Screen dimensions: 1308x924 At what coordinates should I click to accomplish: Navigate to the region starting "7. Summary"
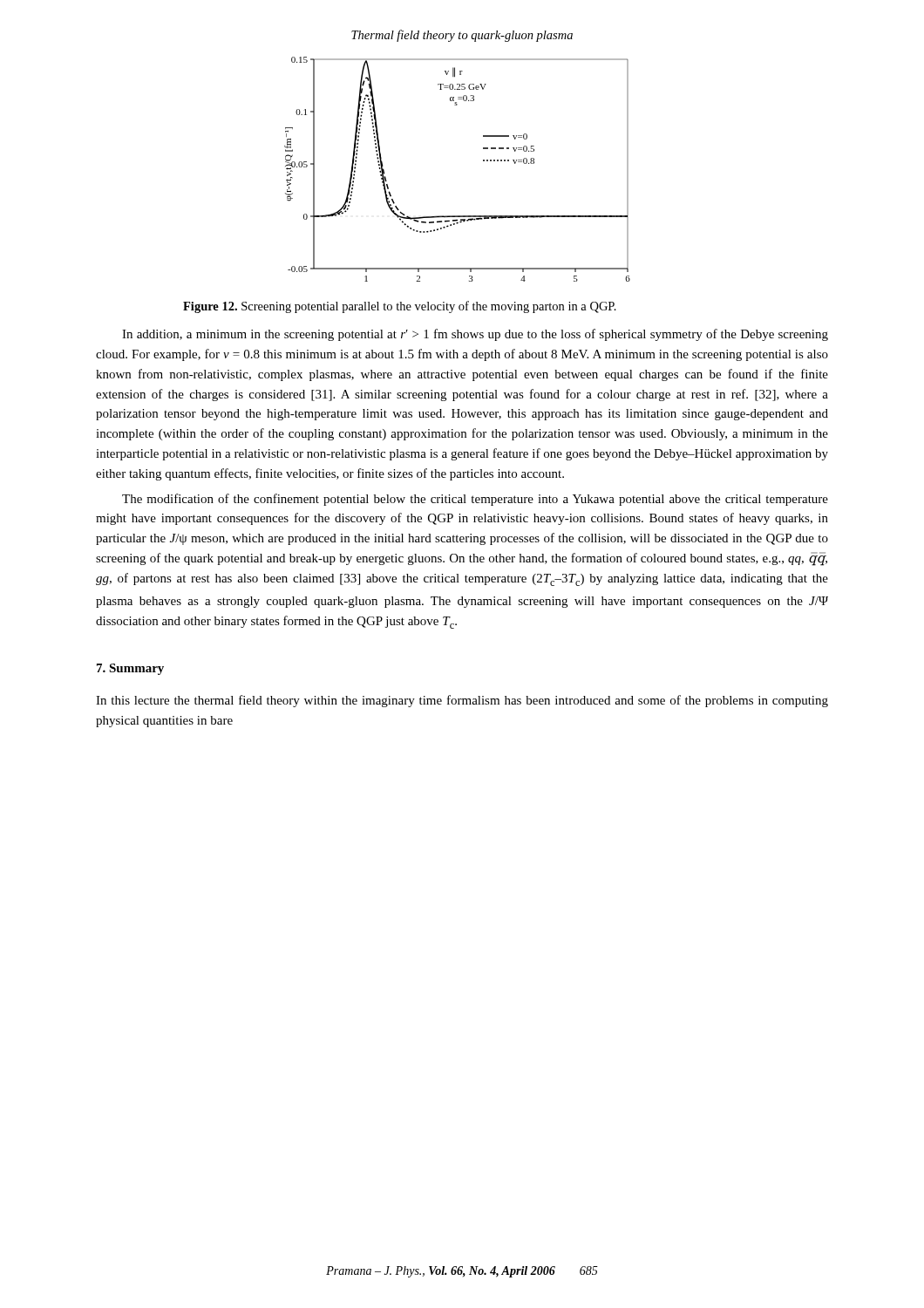[x=130, y=668]
